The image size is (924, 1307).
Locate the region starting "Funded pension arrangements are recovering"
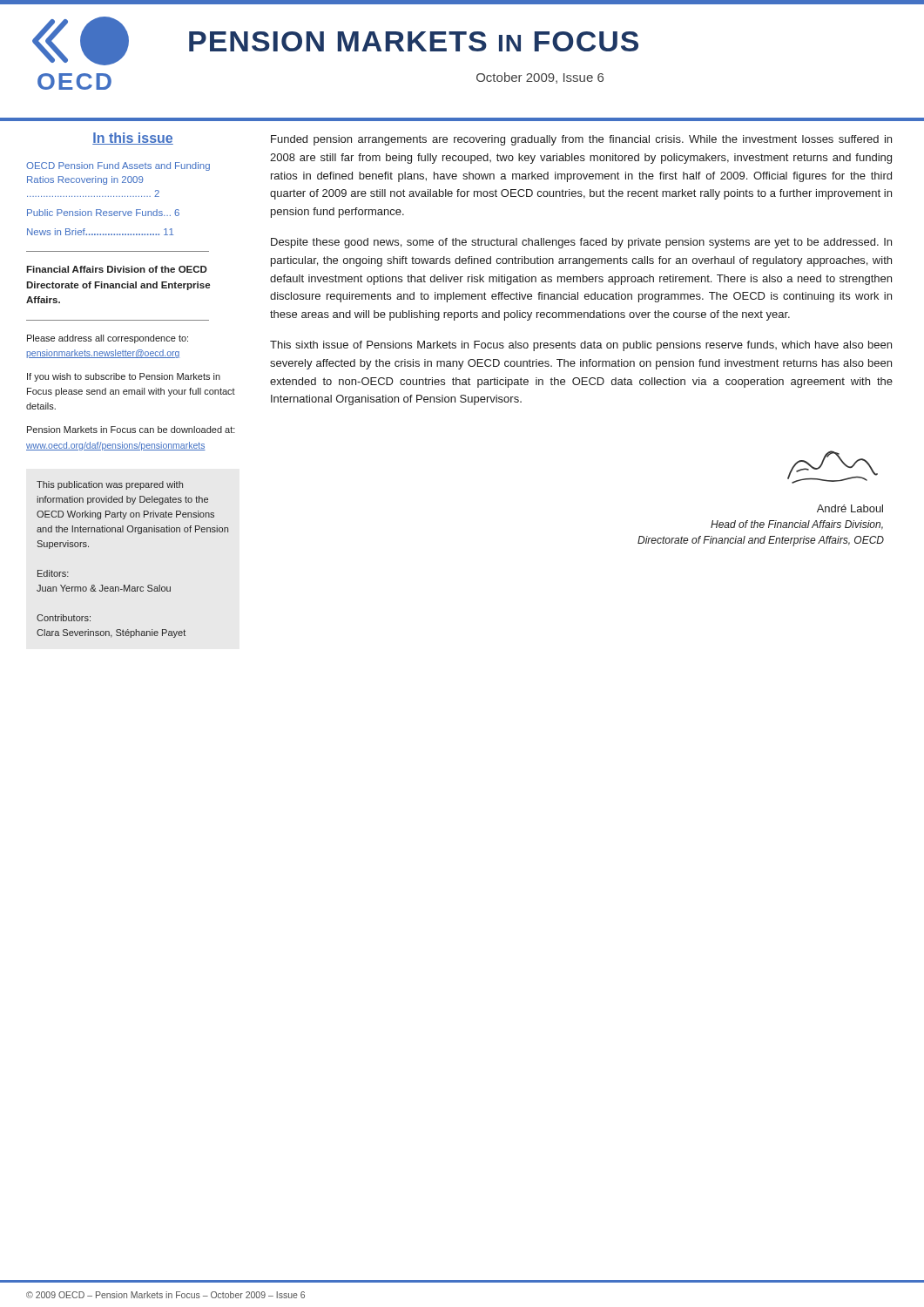click(x=581, y=176)
